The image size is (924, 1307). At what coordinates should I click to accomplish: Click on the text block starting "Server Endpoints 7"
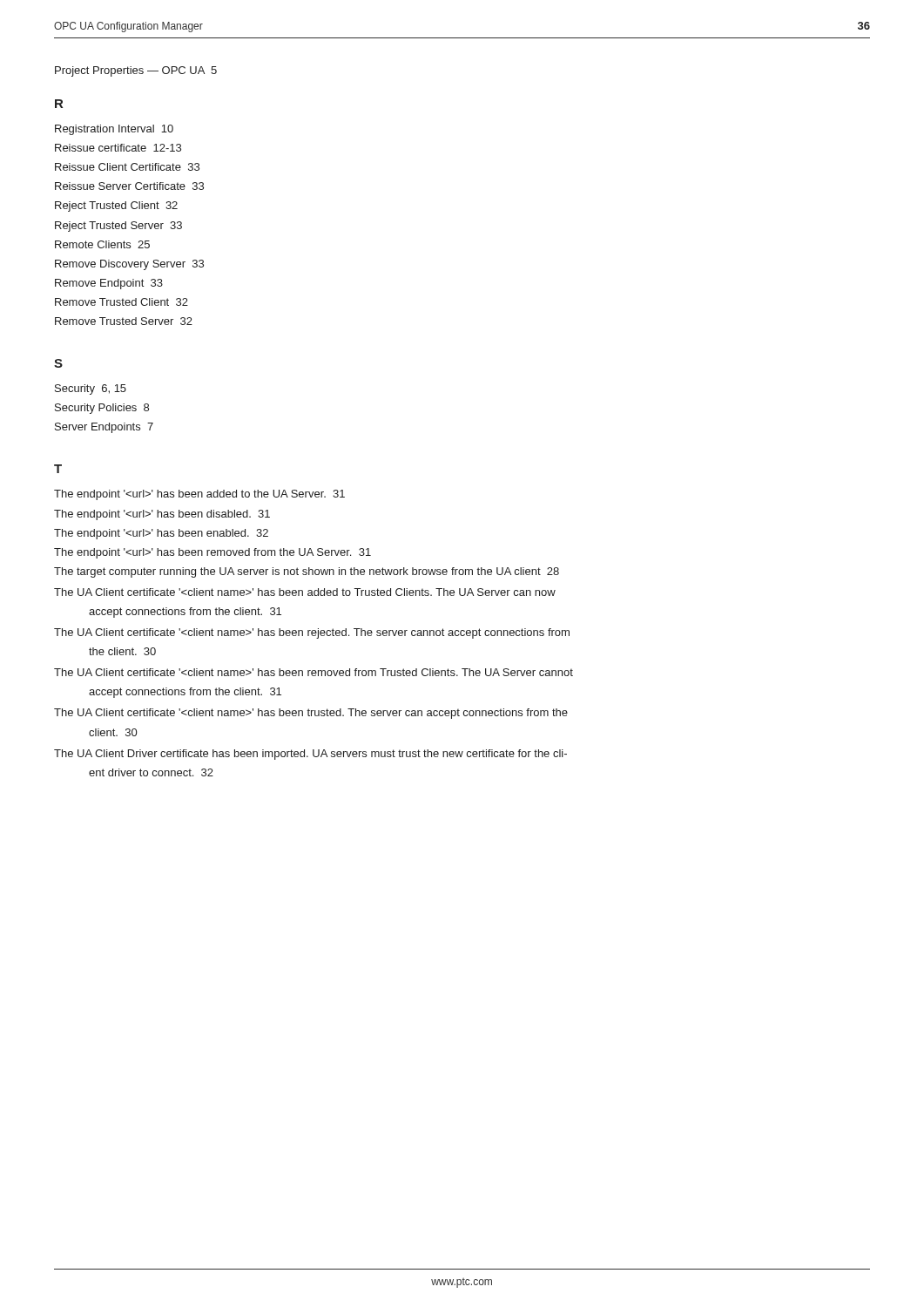pyautogui.click(x=104, y=427)
